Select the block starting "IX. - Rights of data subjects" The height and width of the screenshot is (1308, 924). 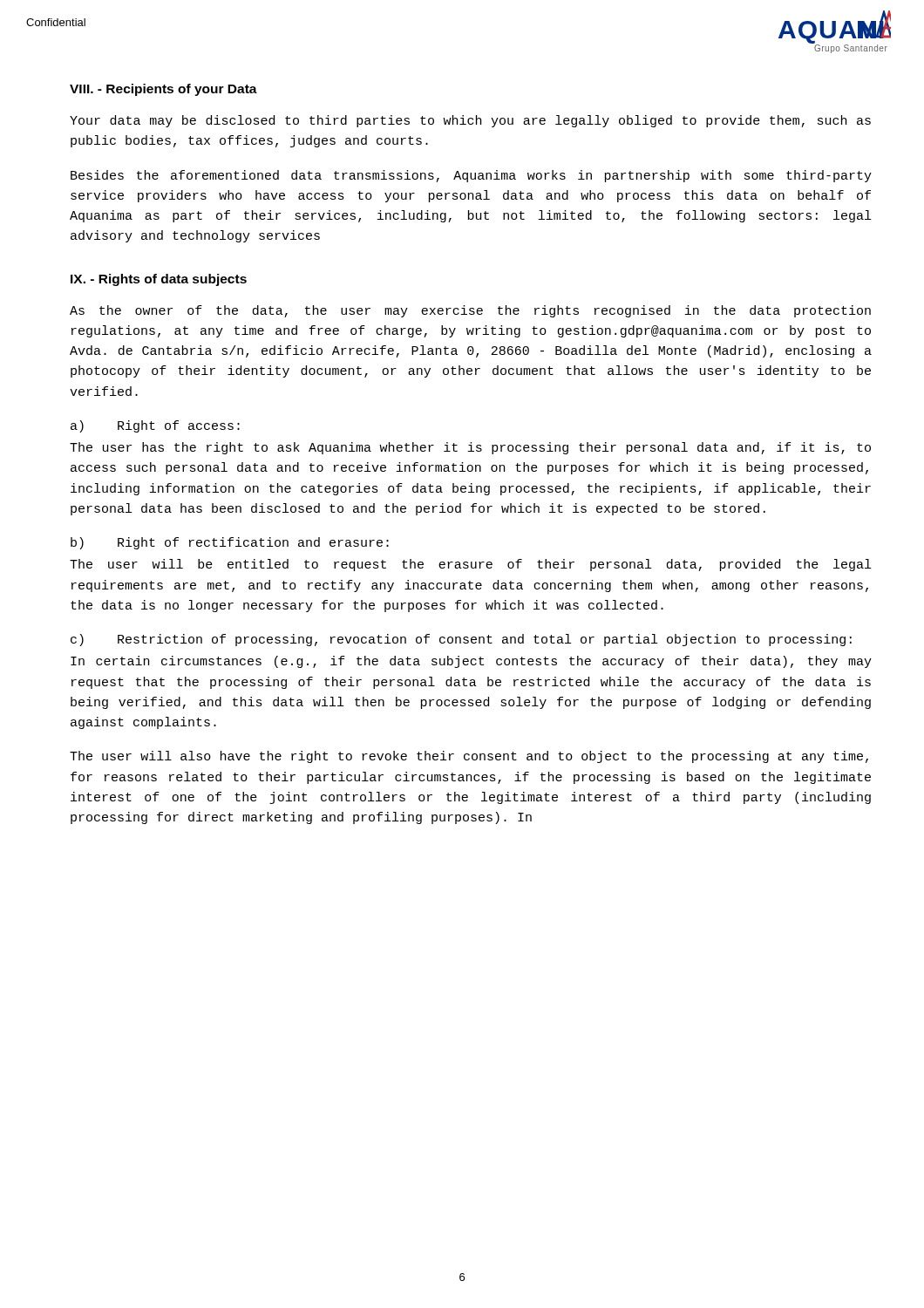[x=158, y=278]
